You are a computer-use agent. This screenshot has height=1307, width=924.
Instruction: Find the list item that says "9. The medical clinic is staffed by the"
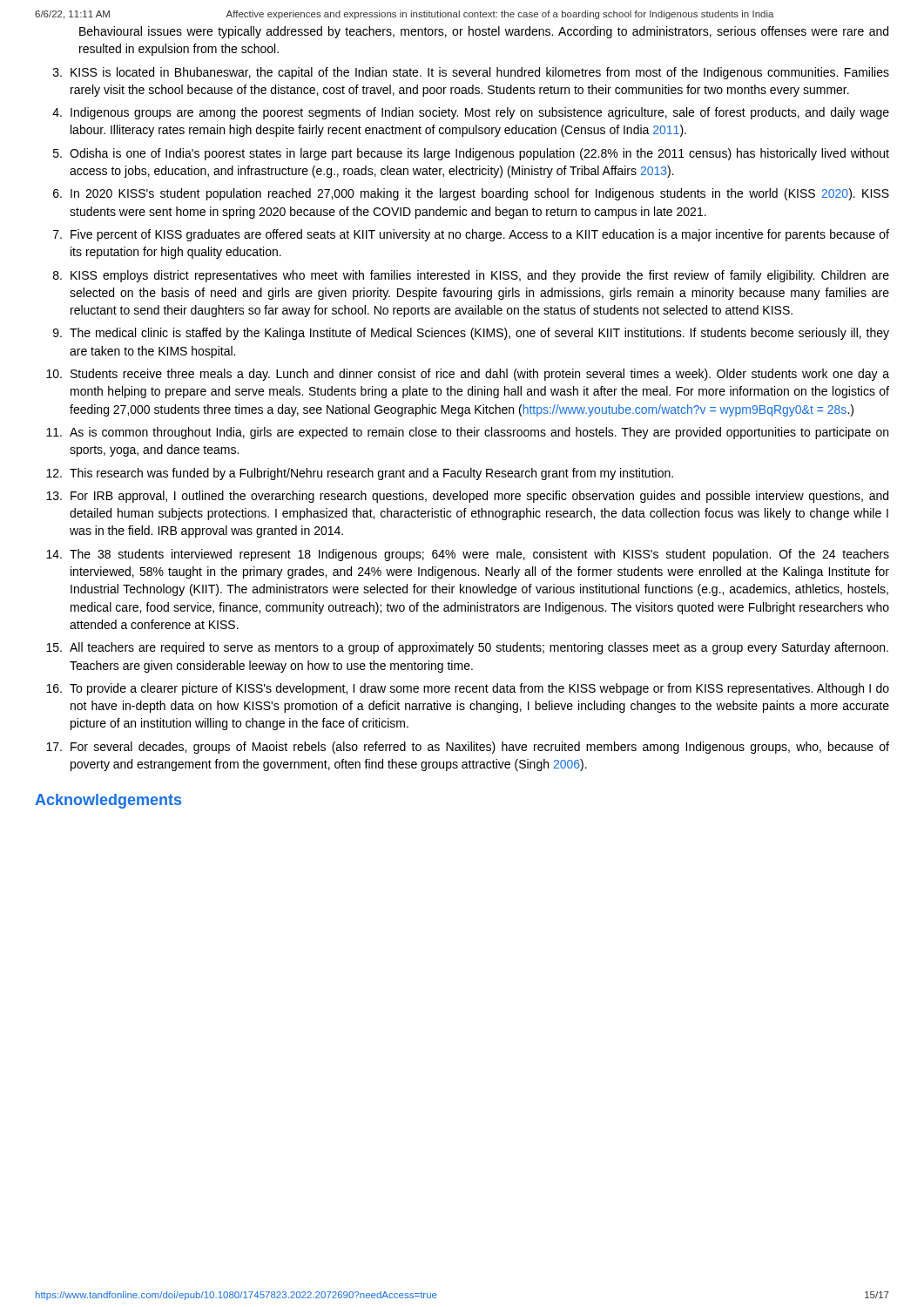pyautogui.click(x=462, y=342)
